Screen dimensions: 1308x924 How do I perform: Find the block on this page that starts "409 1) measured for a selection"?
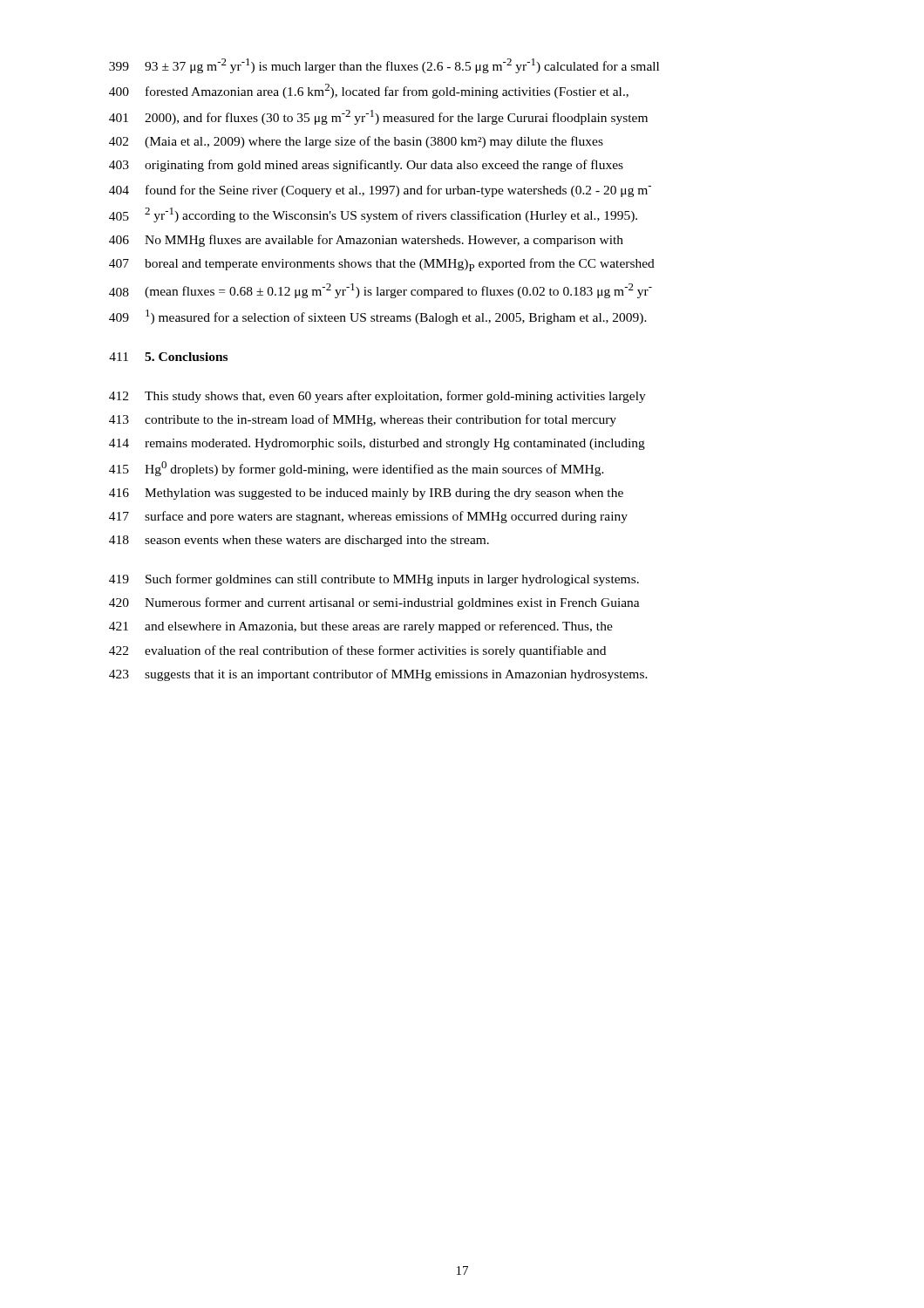[x=473, y=316]
